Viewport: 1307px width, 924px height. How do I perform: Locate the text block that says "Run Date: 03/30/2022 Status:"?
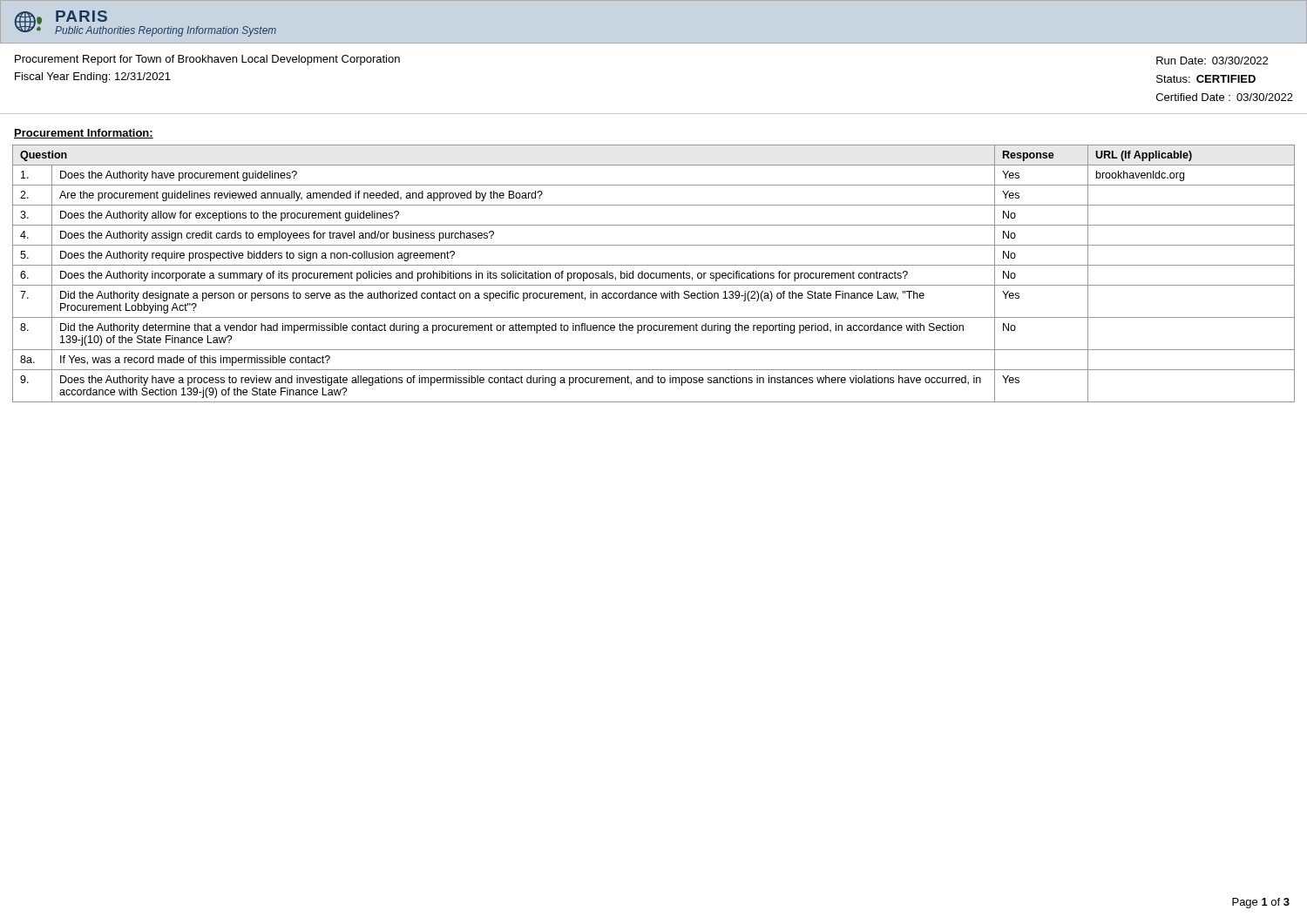1224,79
